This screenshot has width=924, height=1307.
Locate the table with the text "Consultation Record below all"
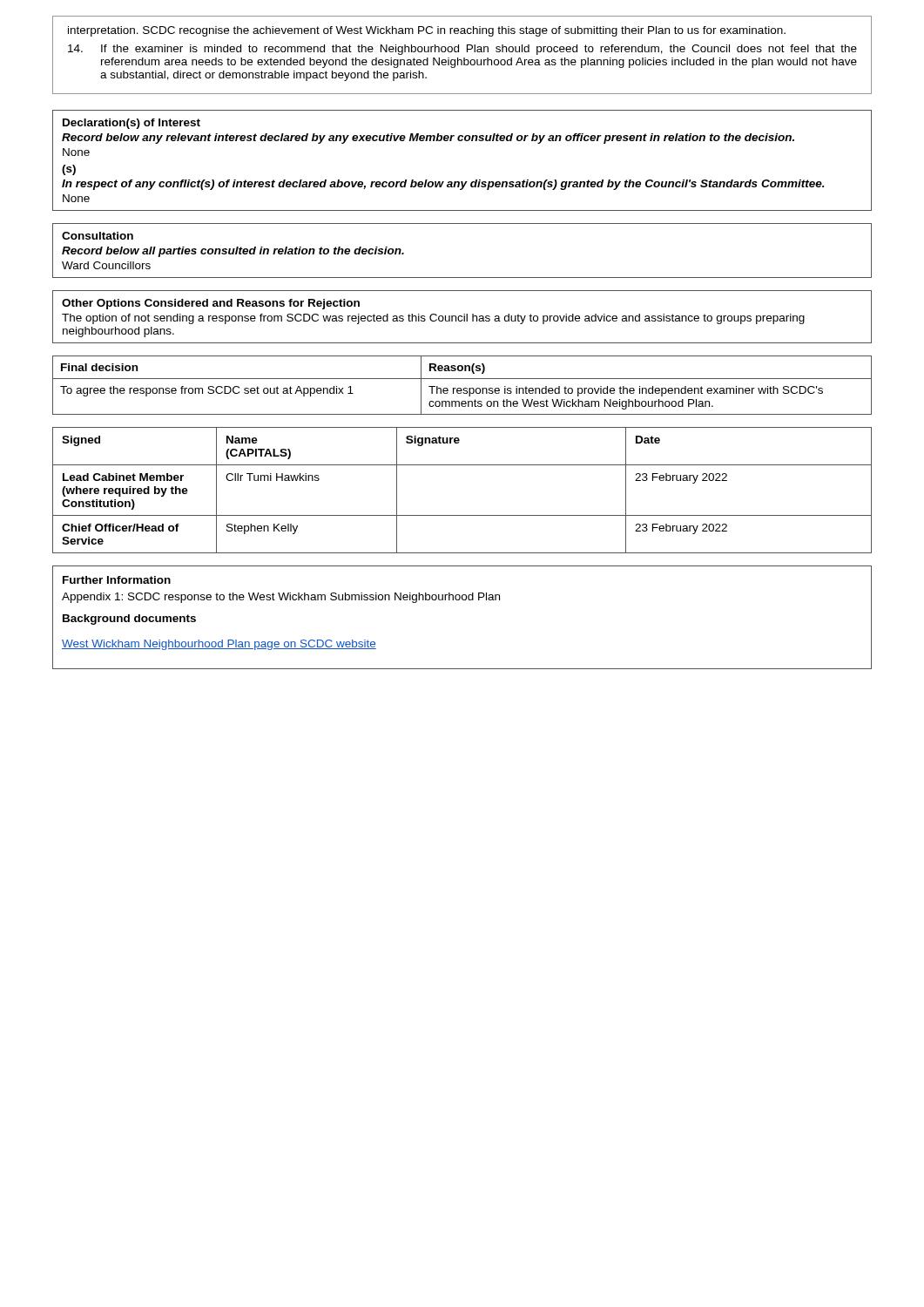point(462,251)
